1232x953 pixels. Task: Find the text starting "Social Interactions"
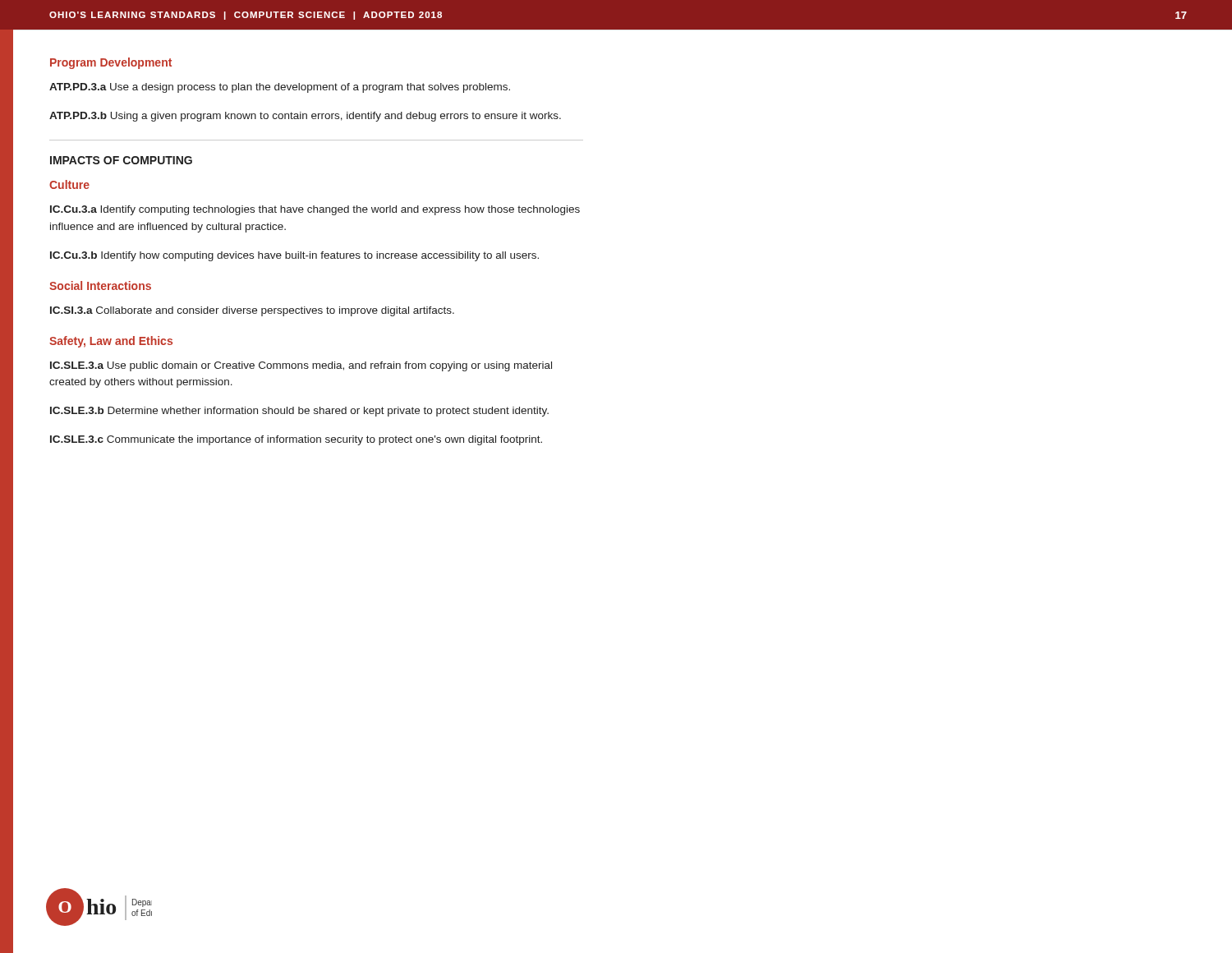tap(100, 286)
